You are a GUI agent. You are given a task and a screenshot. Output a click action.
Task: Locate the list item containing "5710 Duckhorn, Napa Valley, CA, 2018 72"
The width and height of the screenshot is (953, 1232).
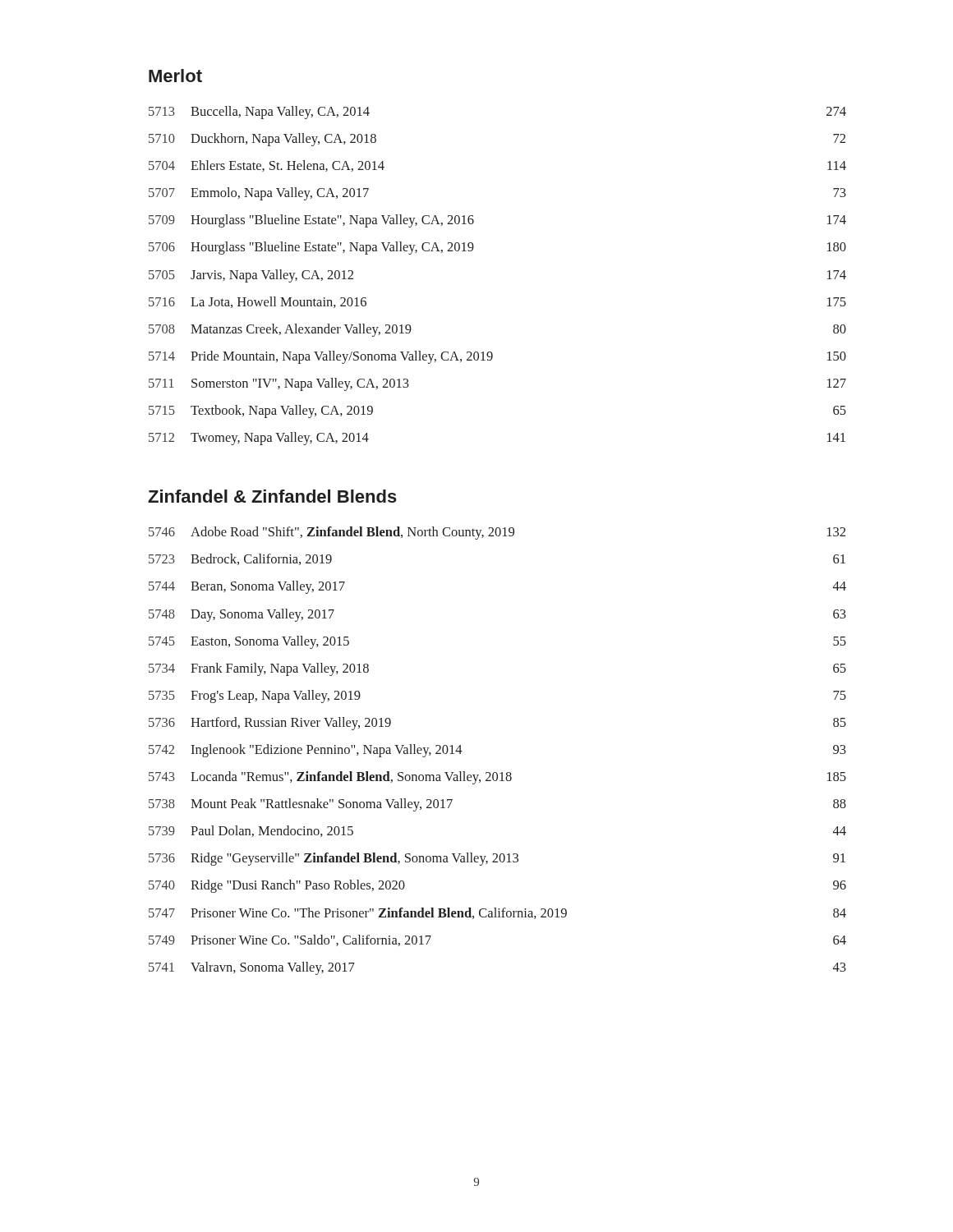pyautogui.click(x=165, y=139)
